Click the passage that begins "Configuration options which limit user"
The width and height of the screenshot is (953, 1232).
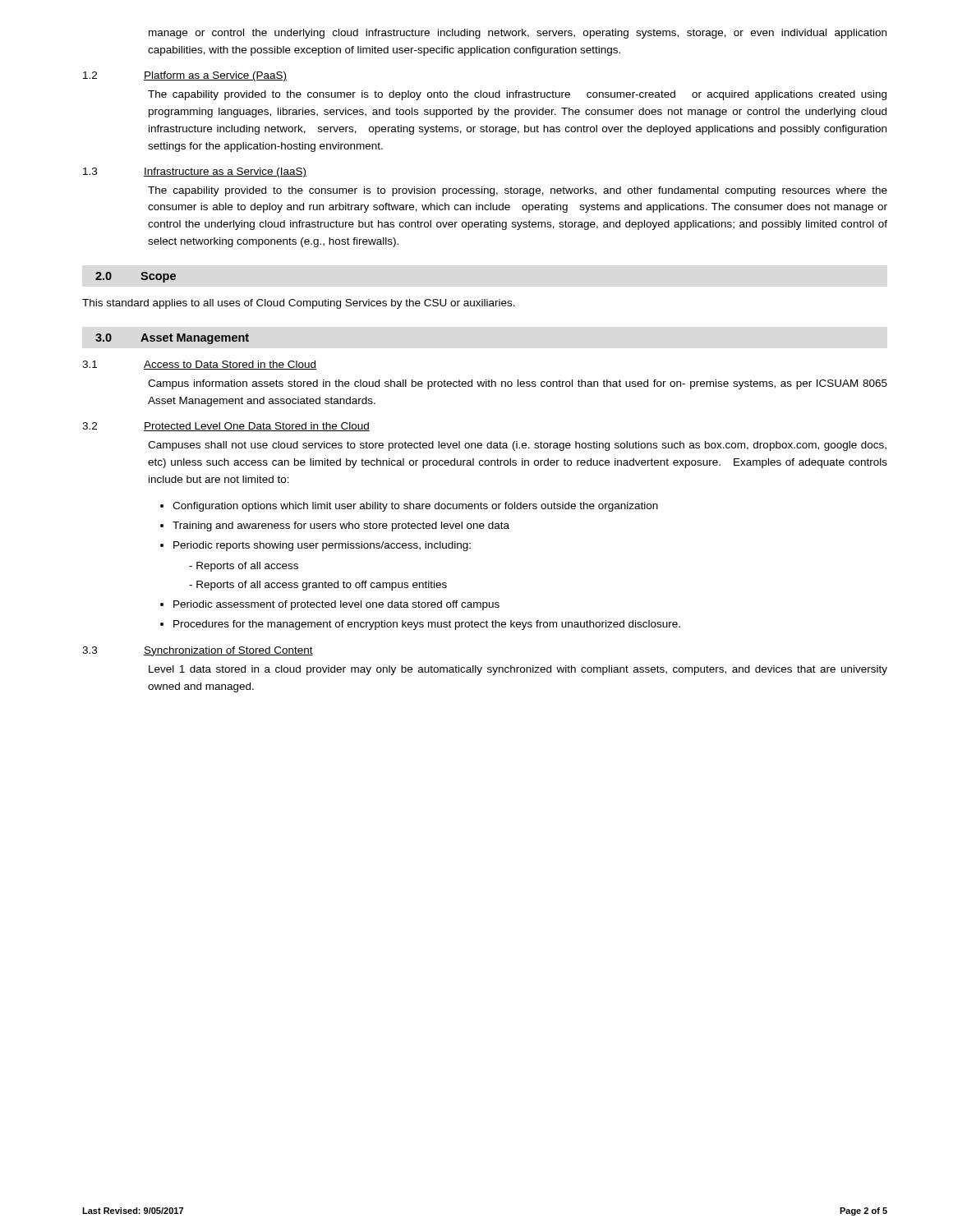pyautogui.click(x=415, y=505)
